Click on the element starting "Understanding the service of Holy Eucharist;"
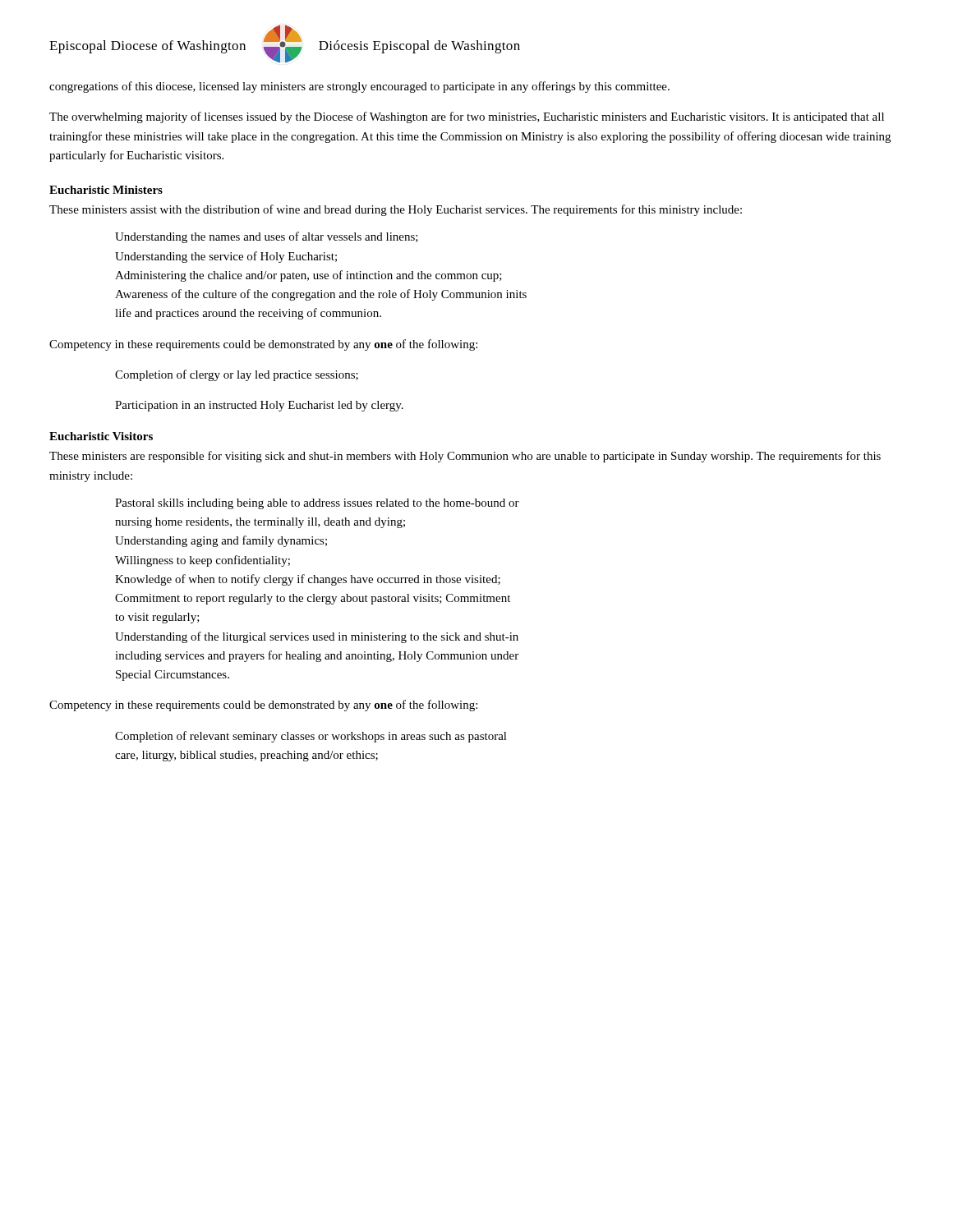 [226, 256]
